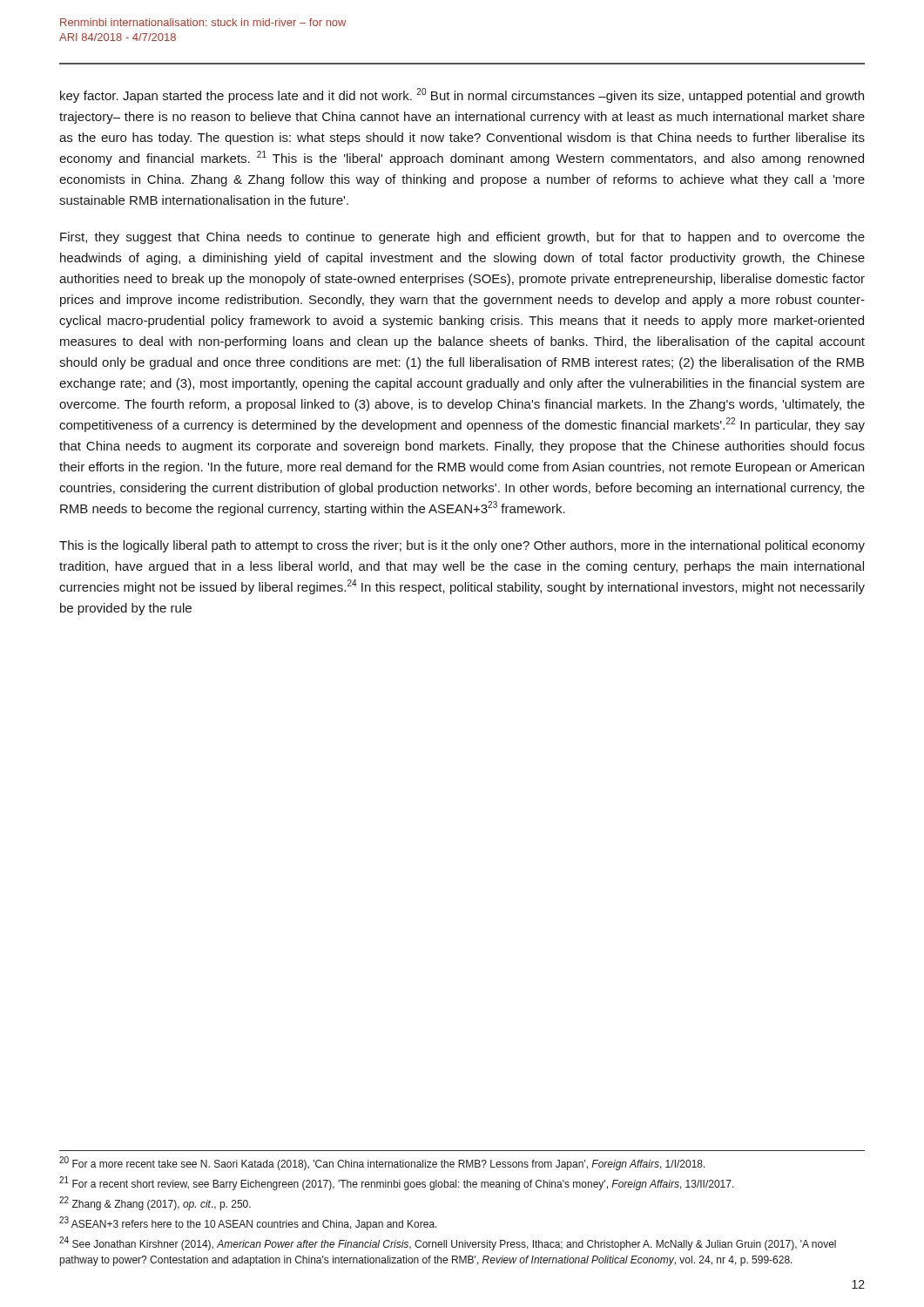
Task: Find the passage starting "key factor. Japan started the process late and"
Action: click(462, 148)
